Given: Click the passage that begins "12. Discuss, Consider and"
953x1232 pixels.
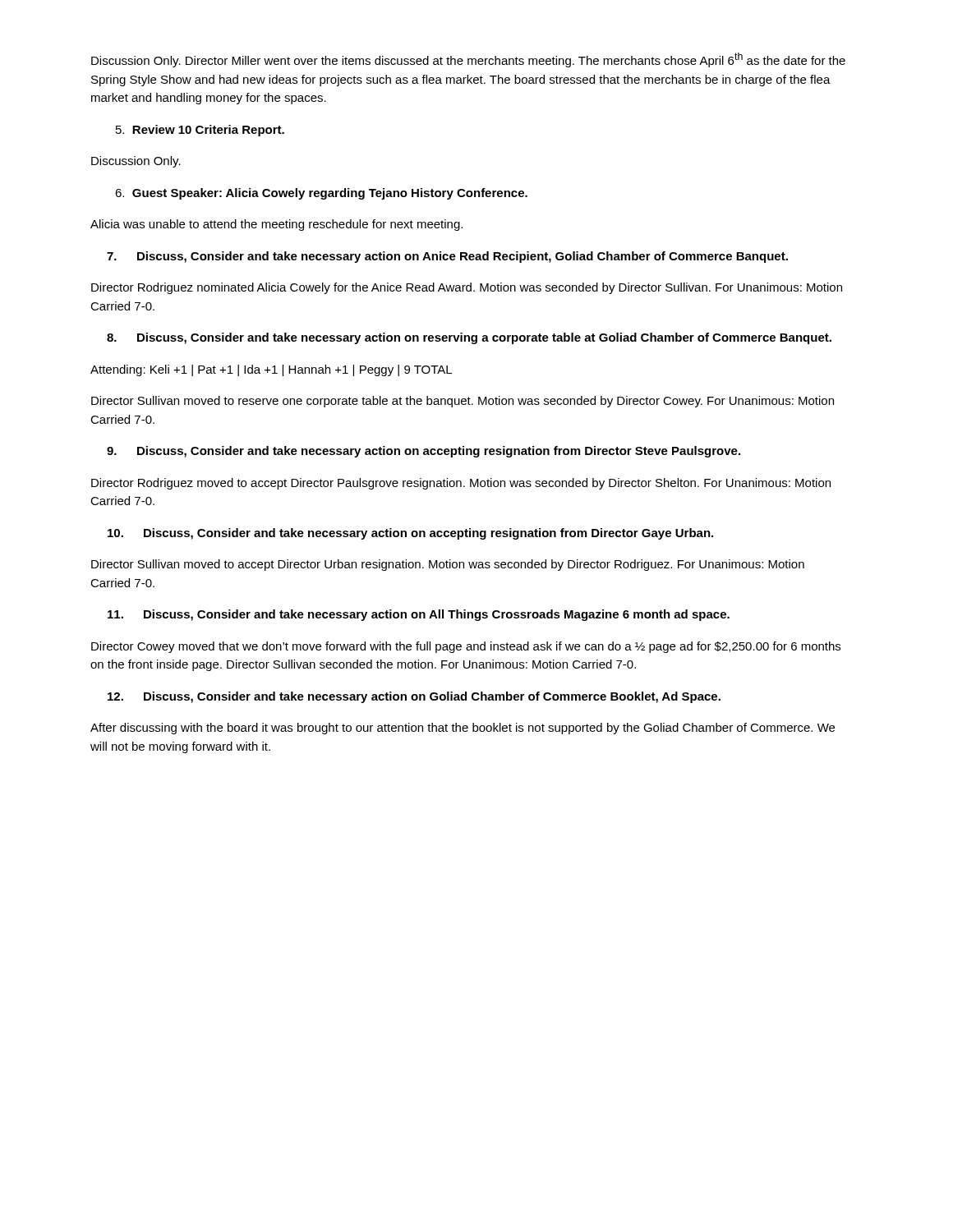Looking at the screenshot, I should pos(476,696).
